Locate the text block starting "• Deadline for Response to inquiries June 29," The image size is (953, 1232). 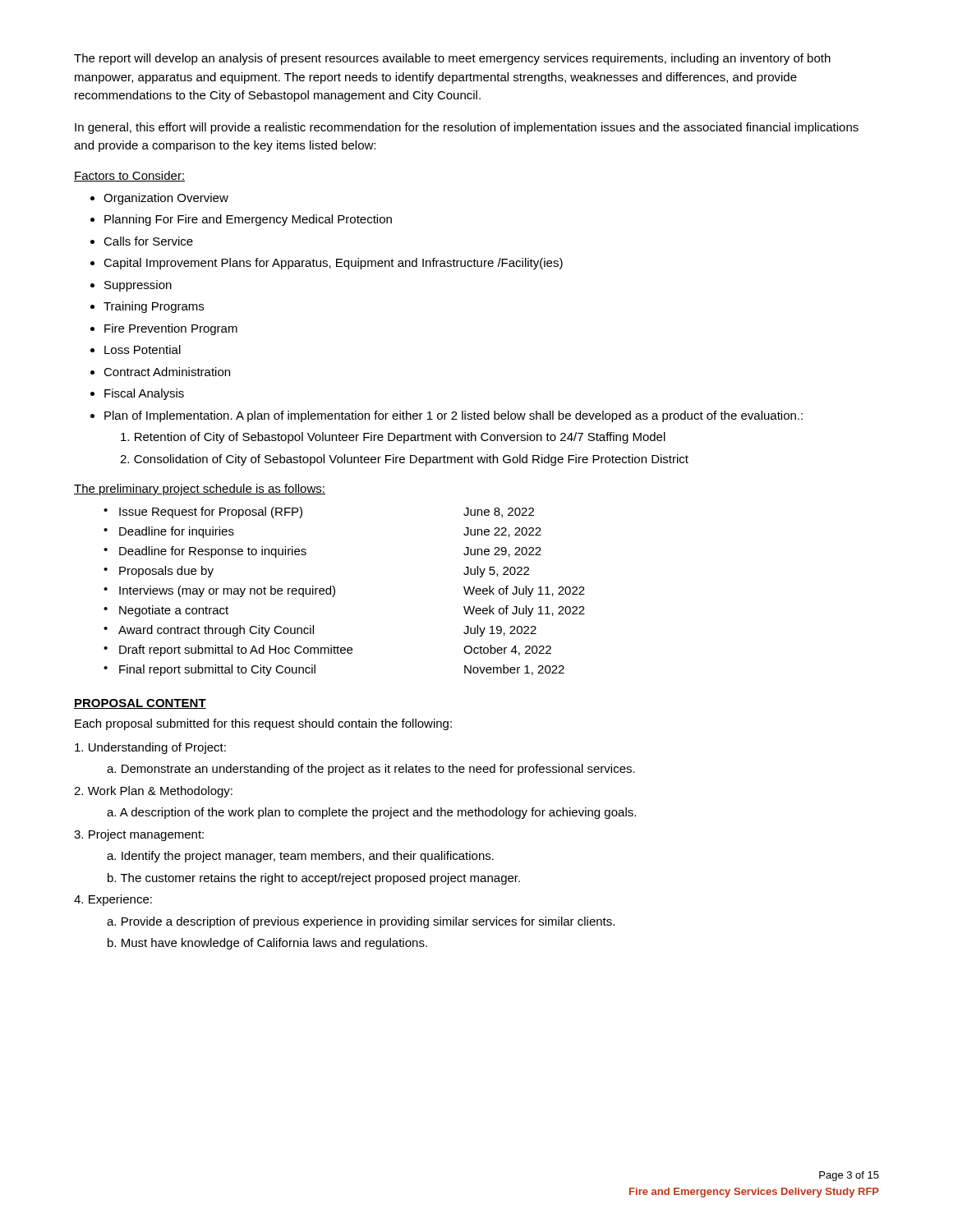tap(491, 551)
